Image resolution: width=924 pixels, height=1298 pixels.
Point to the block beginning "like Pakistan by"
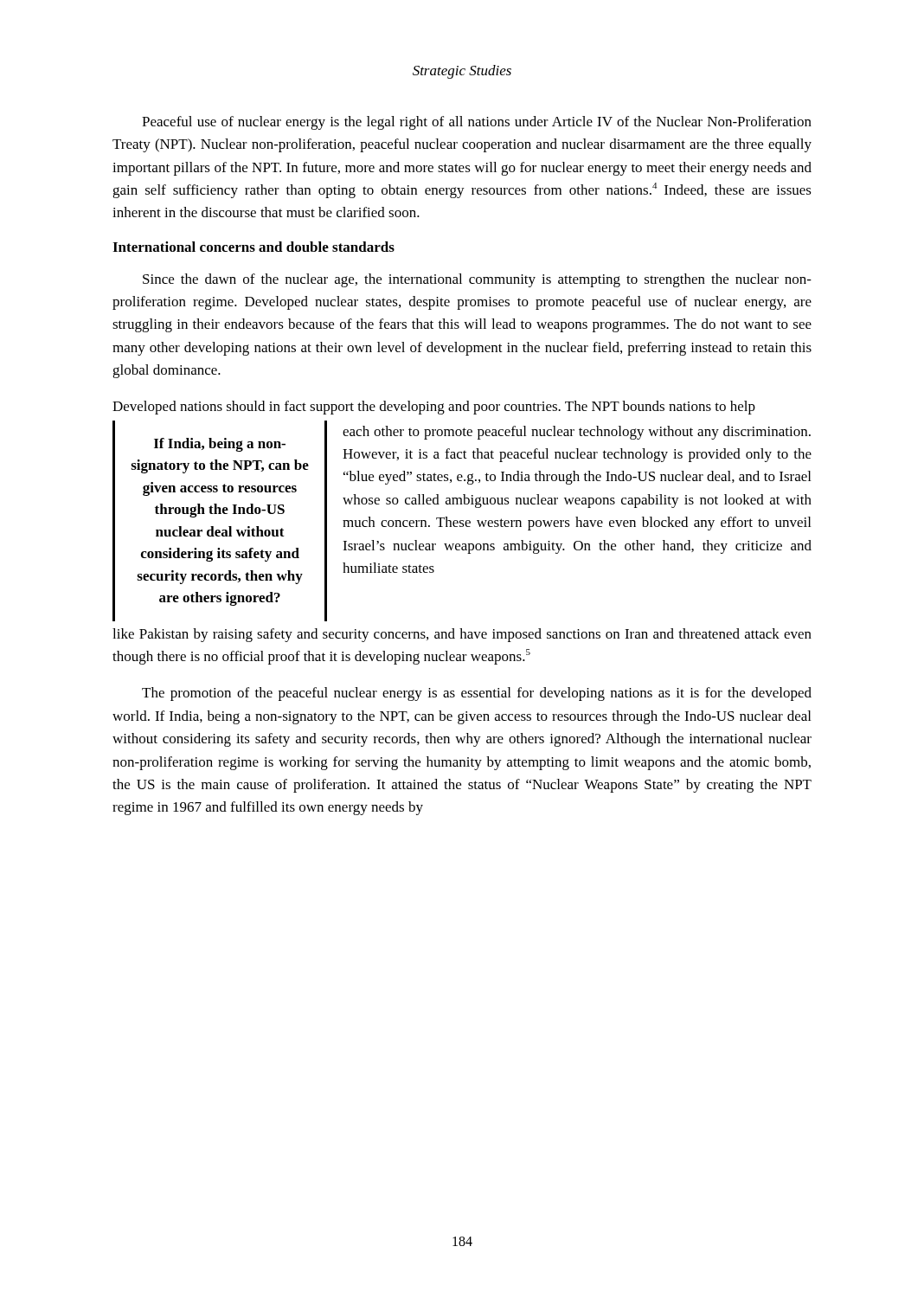(462, 645)
